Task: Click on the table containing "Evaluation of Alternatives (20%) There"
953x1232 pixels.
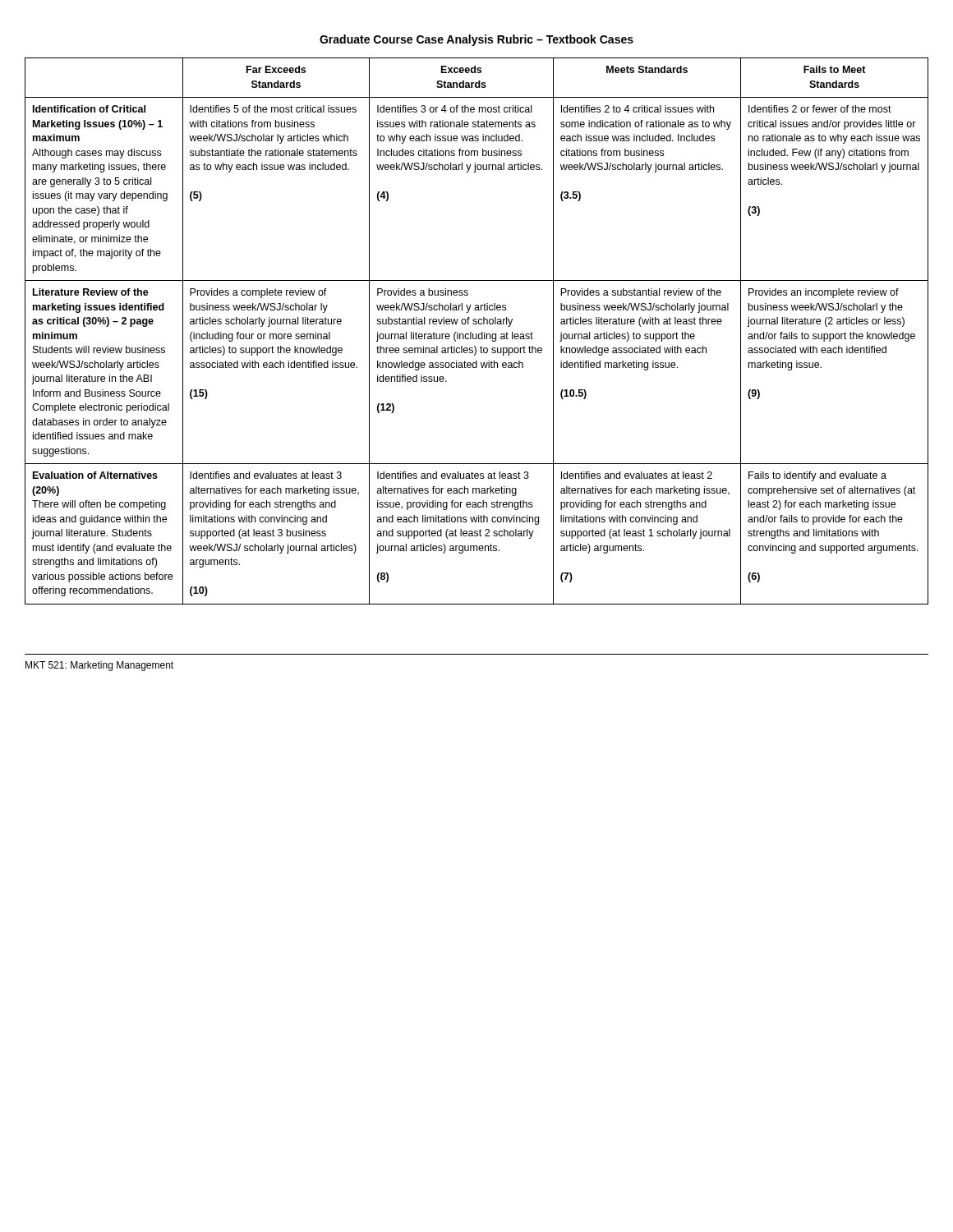Action: tap(476, 331)
